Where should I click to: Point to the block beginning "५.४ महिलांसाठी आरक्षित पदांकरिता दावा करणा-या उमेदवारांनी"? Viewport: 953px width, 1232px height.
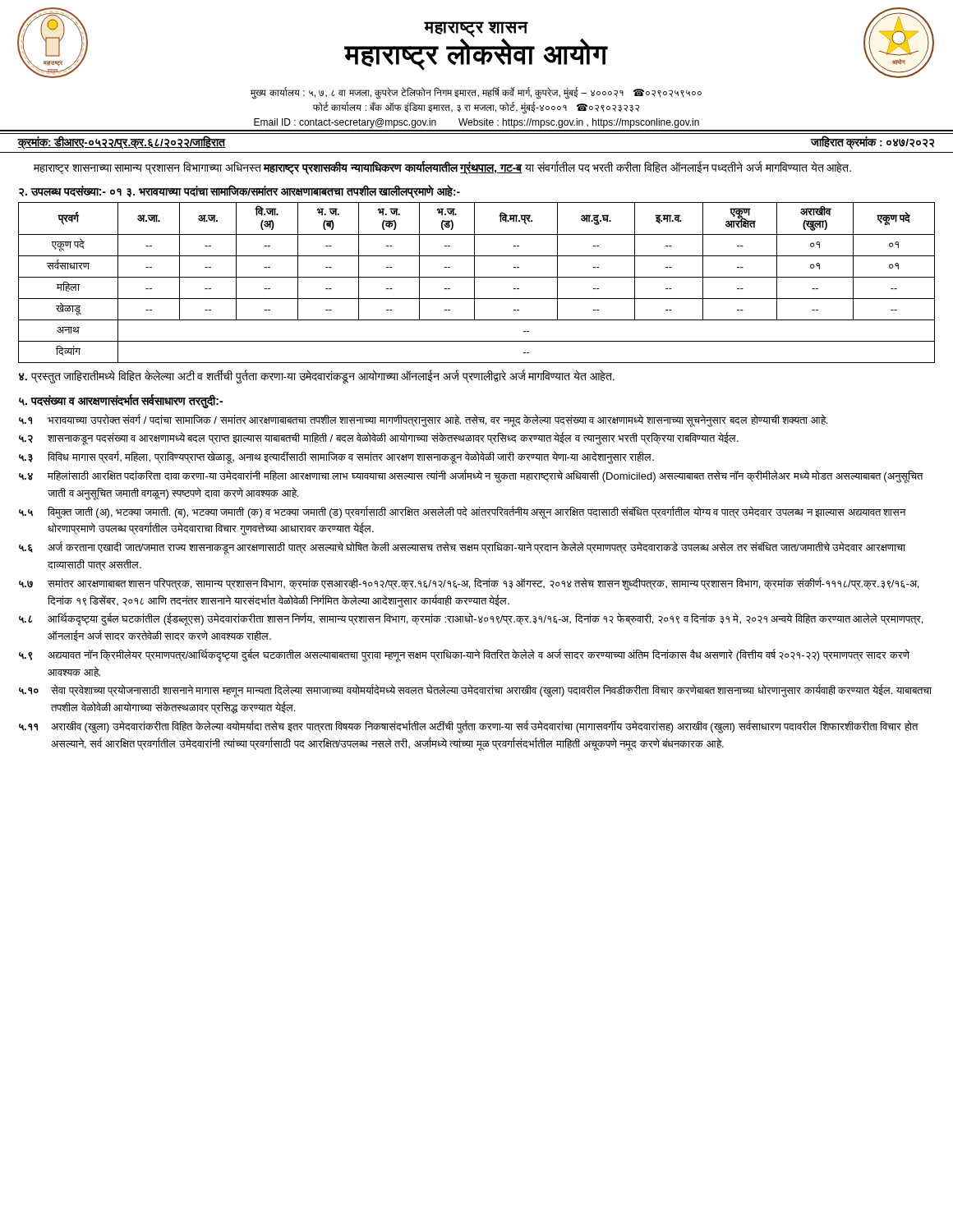(476, 485)
